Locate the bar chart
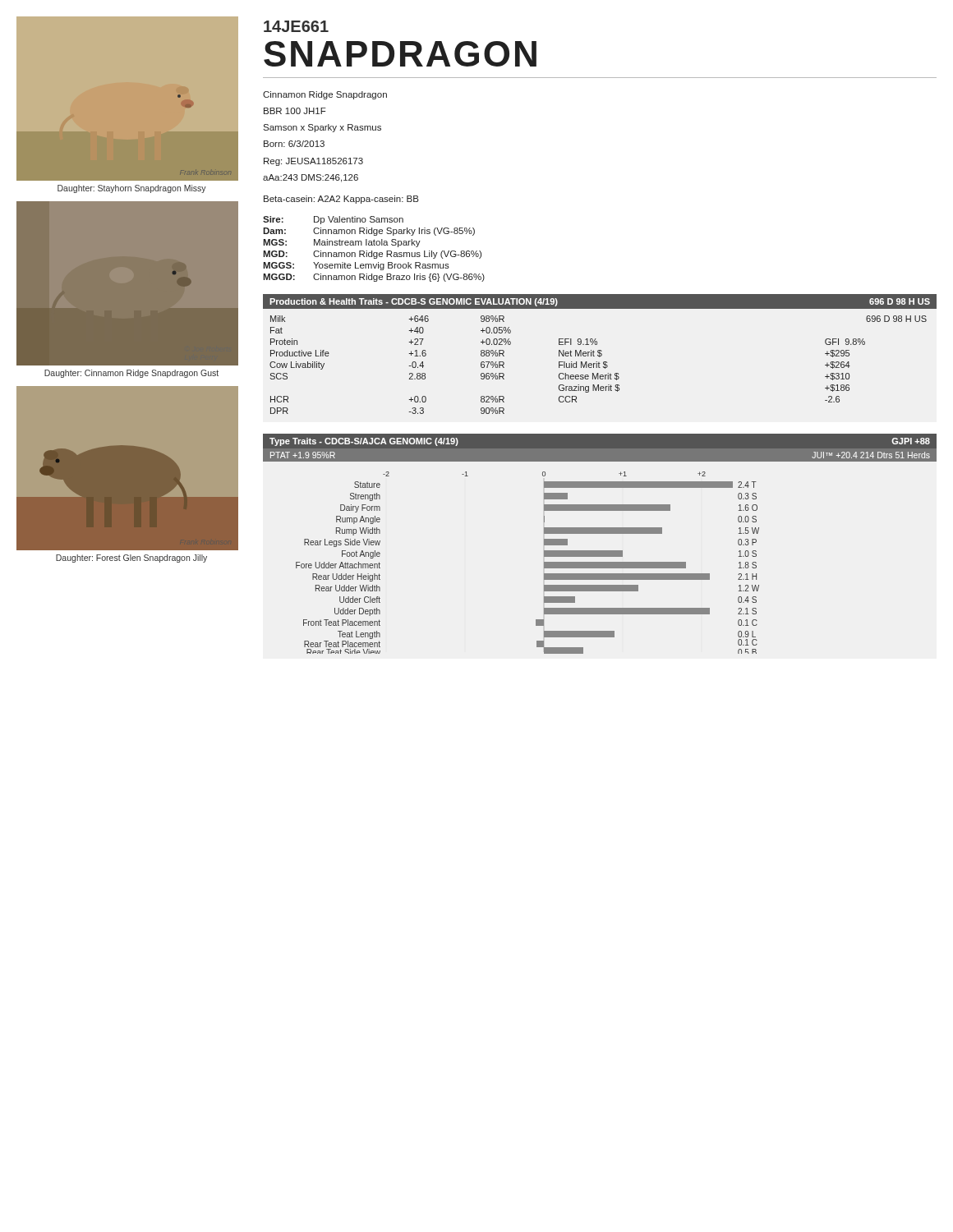The image size is (953, 1232). click(x=600, y=546)
